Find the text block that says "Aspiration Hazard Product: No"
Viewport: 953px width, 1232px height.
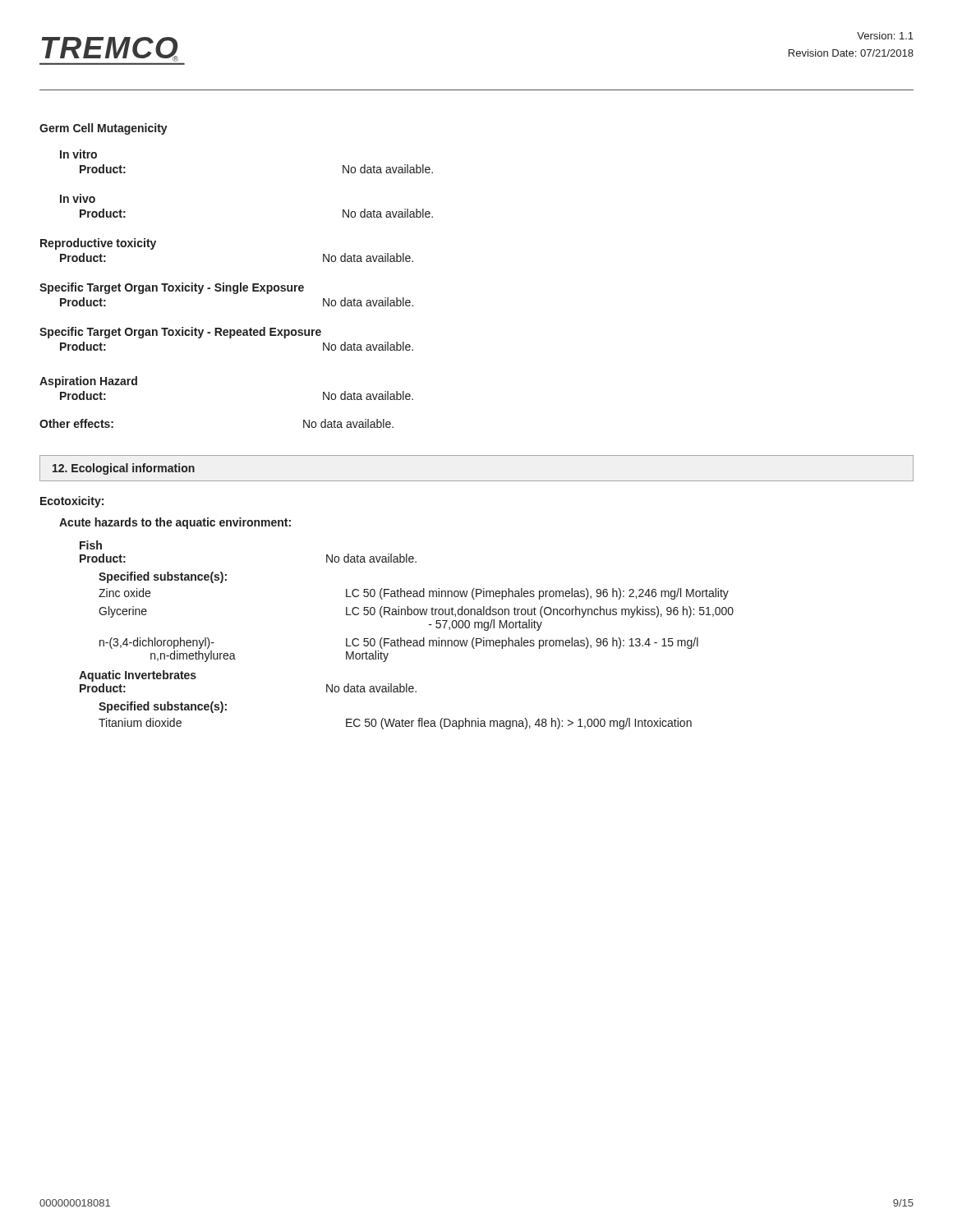88,382
